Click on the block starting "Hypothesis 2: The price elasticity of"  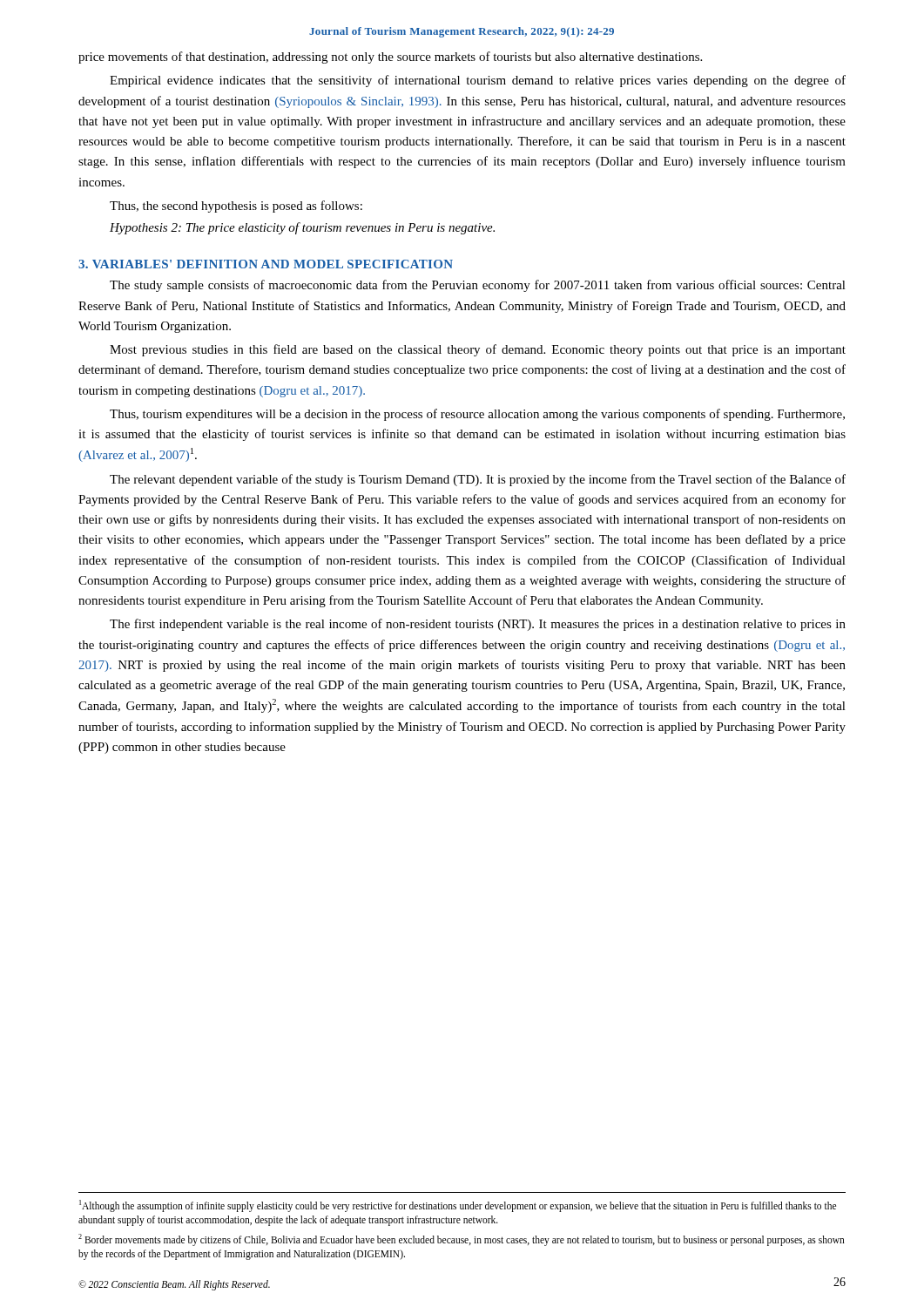pyautogui.click(x=303, y=227)
